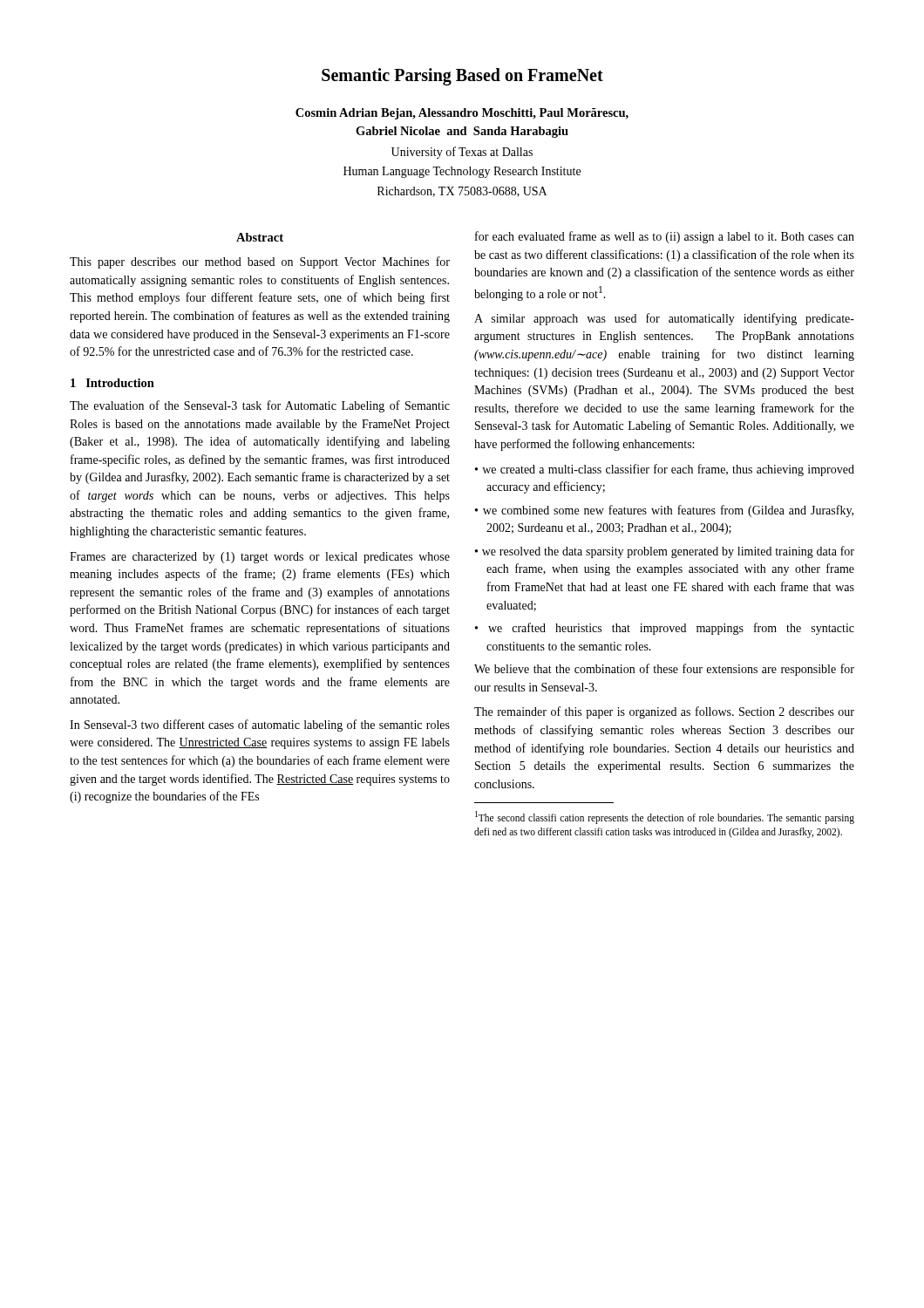Screen dimensions: 1308x924
Task: Click on the text block starting "• we resolved the data sparsity problem"
Action: 664,579
